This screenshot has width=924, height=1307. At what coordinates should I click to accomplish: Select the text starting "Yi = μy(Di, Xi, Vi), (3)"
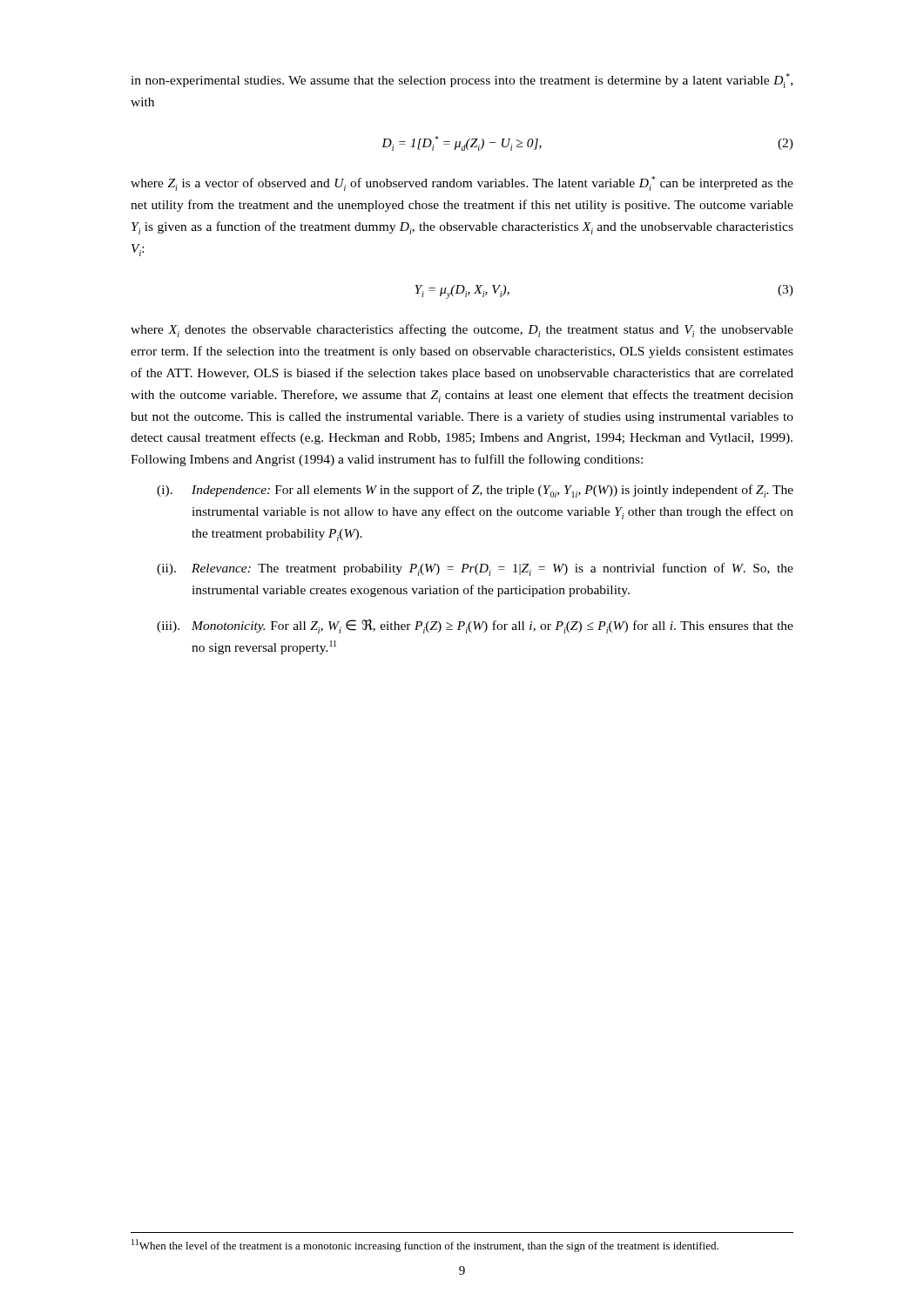click(452, 291)
